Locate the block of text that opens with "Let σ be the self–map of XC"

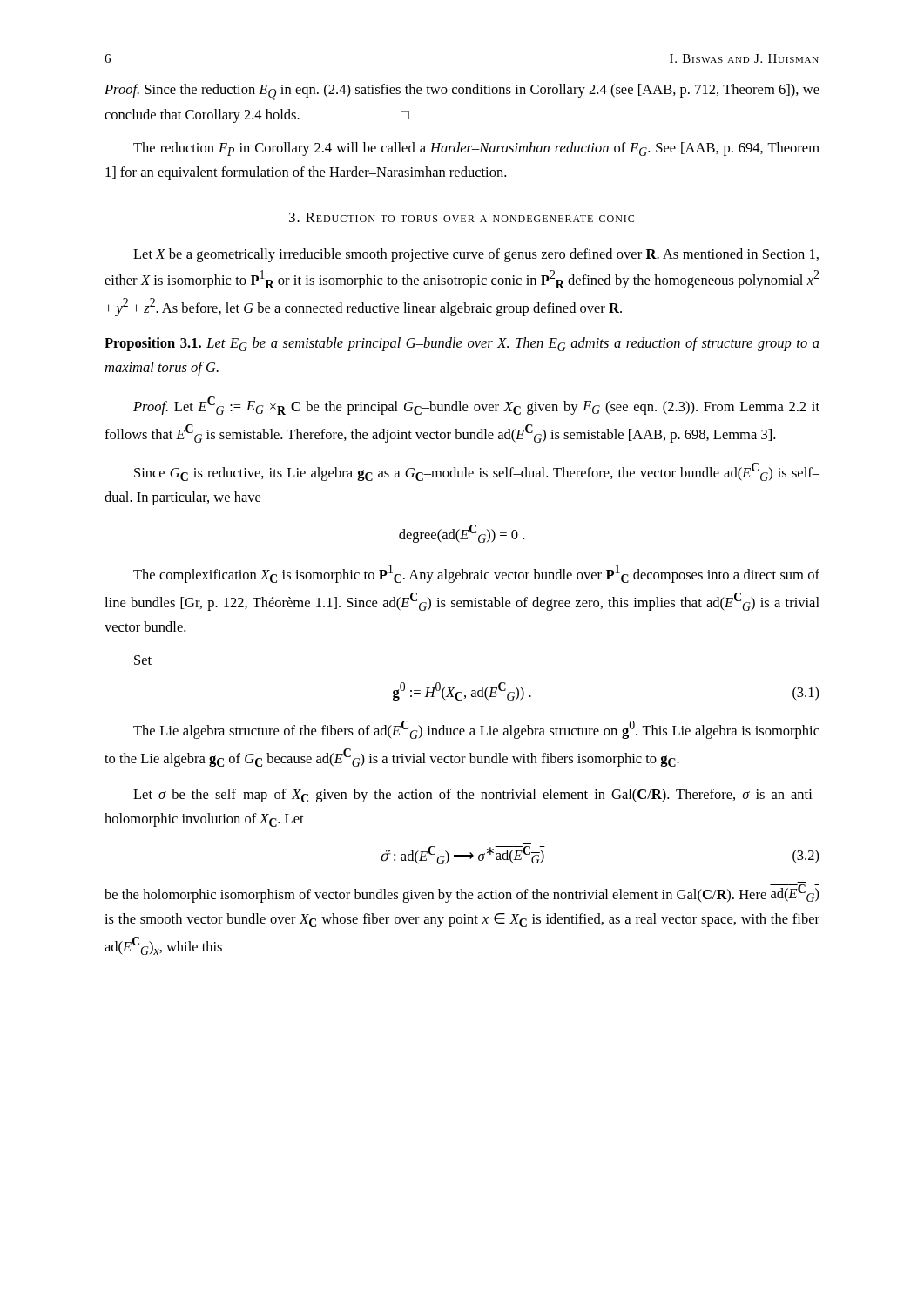(x=462, y=808)
